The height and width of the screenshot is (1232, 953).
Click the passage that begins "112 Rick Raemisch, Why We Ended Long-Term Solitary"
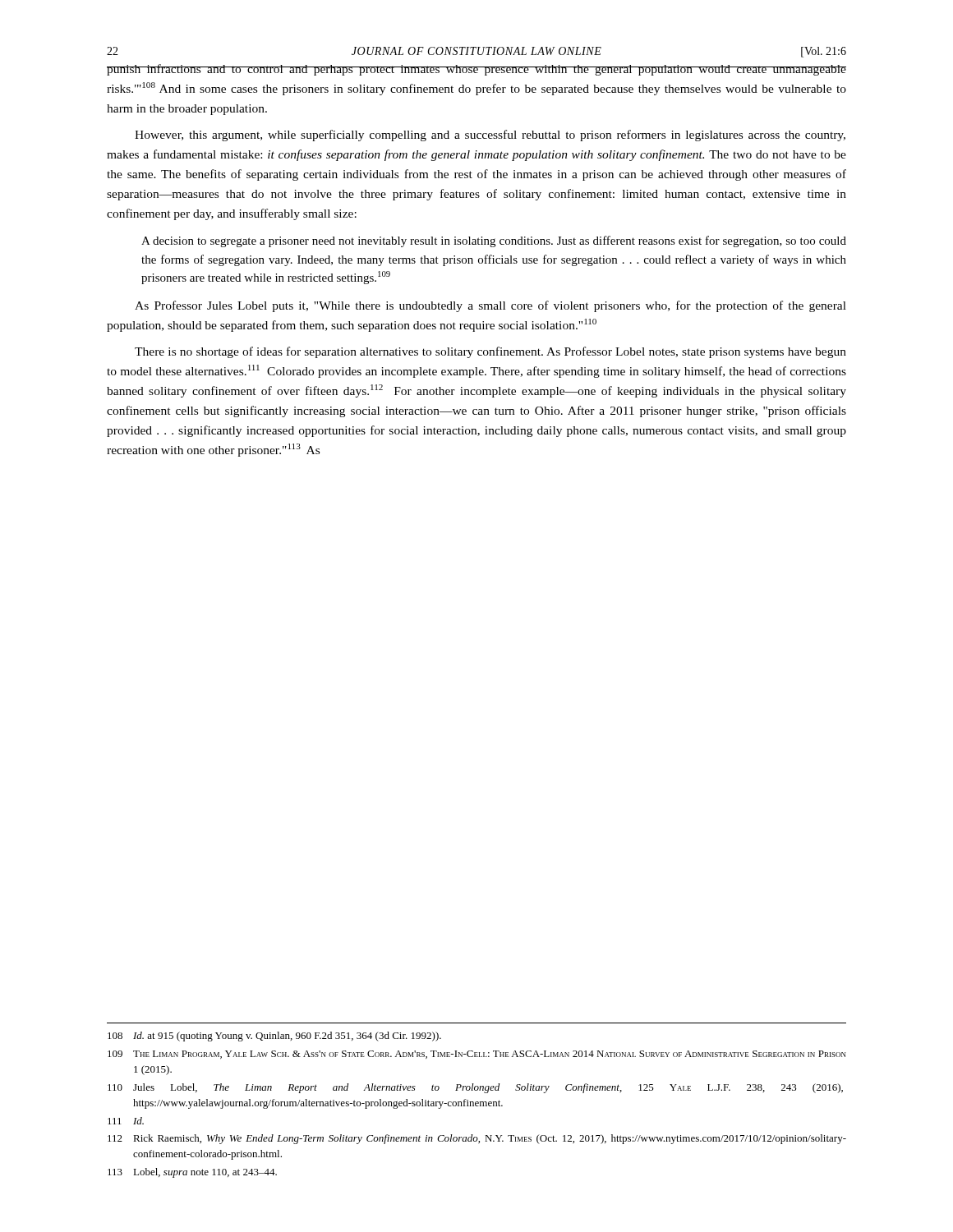coord(476,1147)
